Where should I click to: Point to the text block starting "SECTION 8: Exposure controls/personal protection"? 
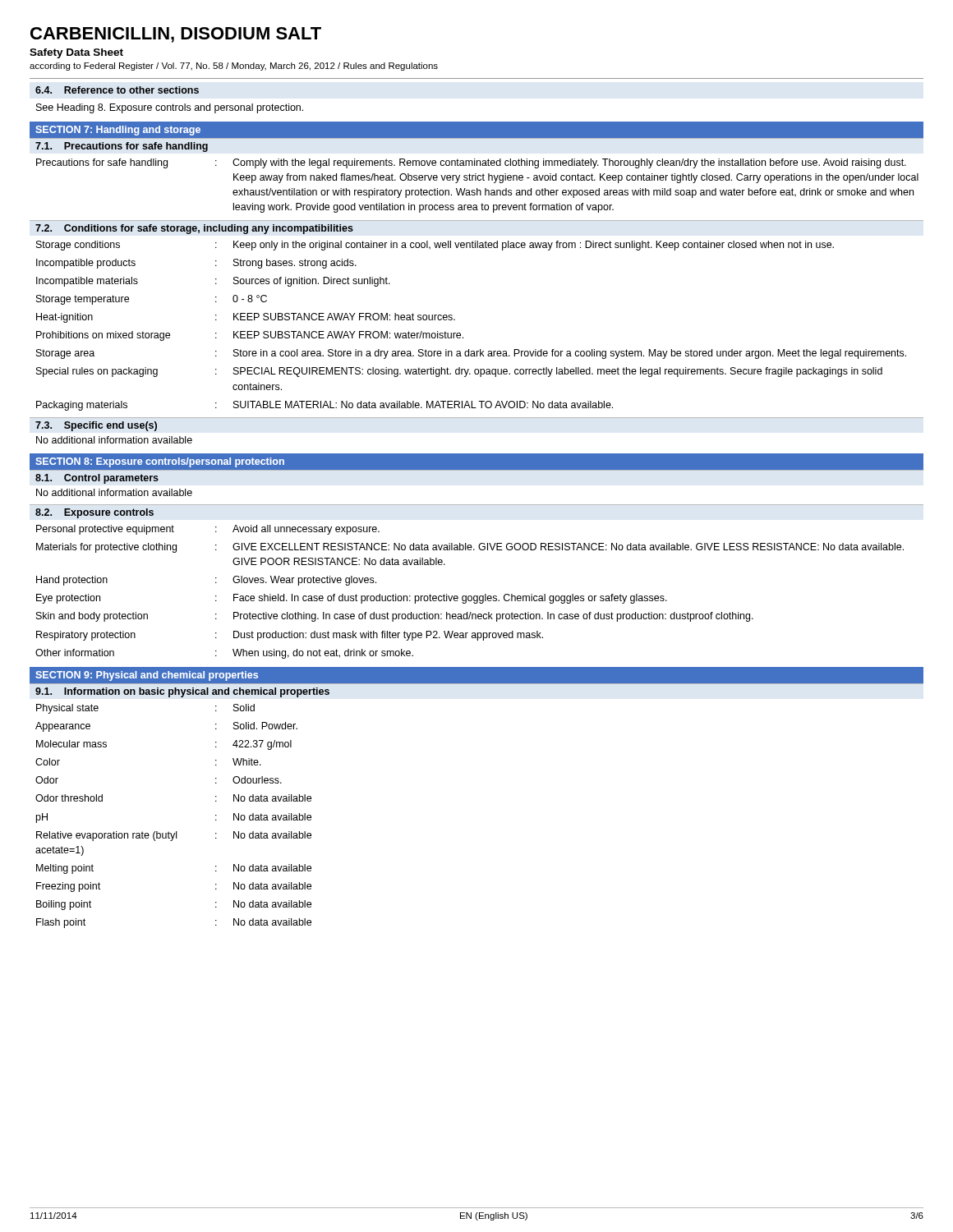point(160,461)
